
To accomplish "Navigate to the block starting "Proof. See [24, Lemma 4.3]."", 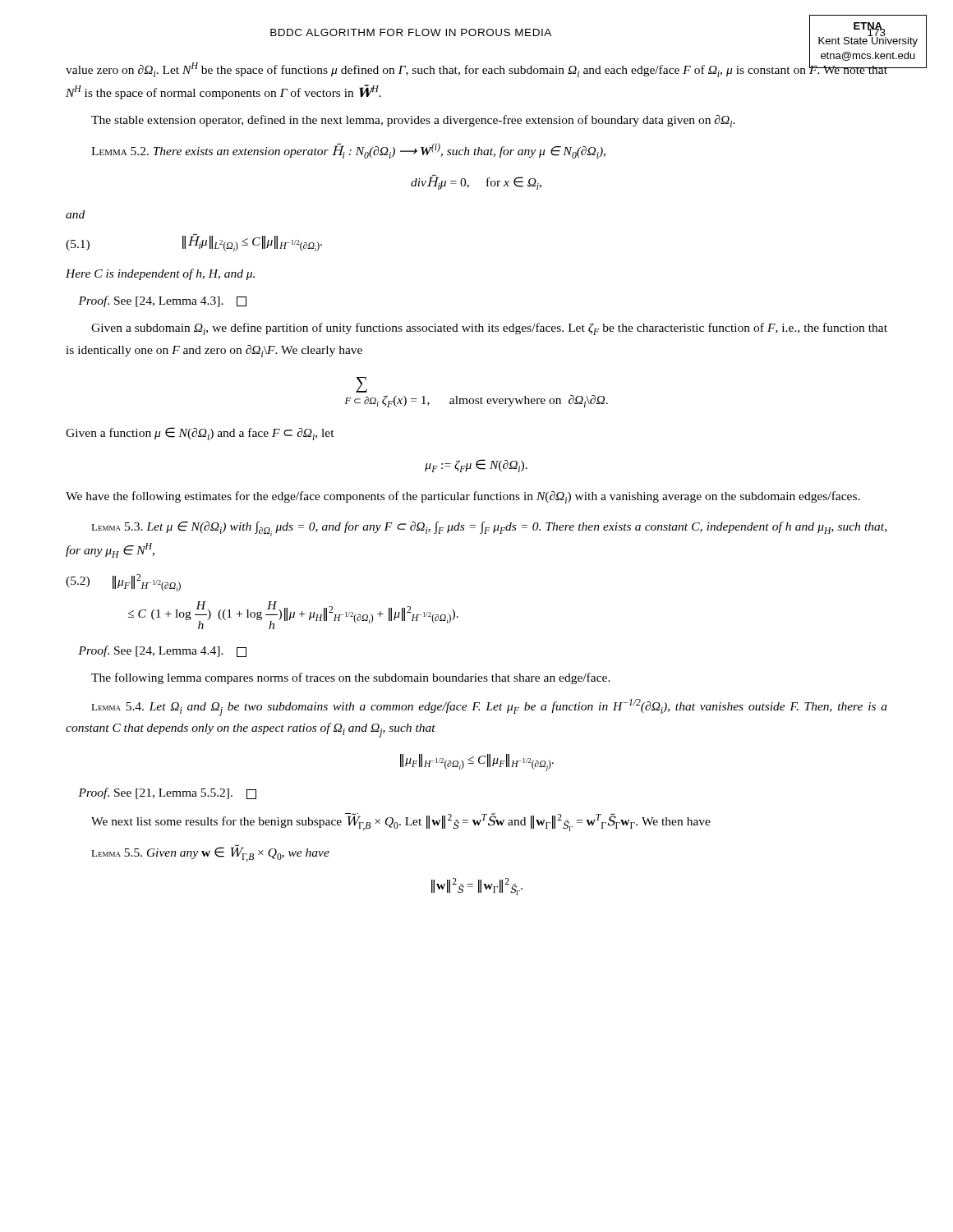I will (x=162, y=301).
